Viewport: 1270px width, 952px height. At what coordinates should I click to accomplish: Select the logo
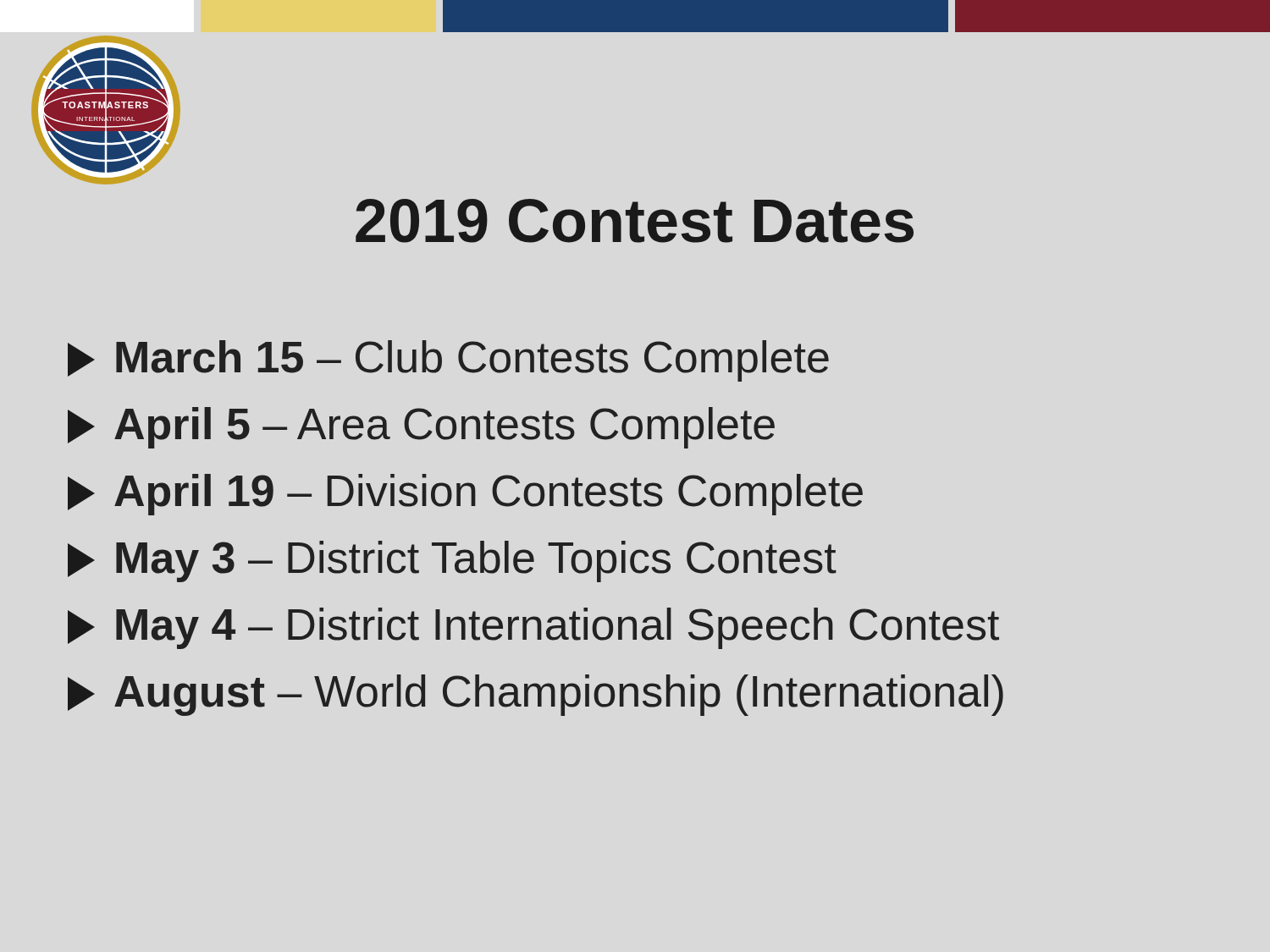tap(106, 97)
